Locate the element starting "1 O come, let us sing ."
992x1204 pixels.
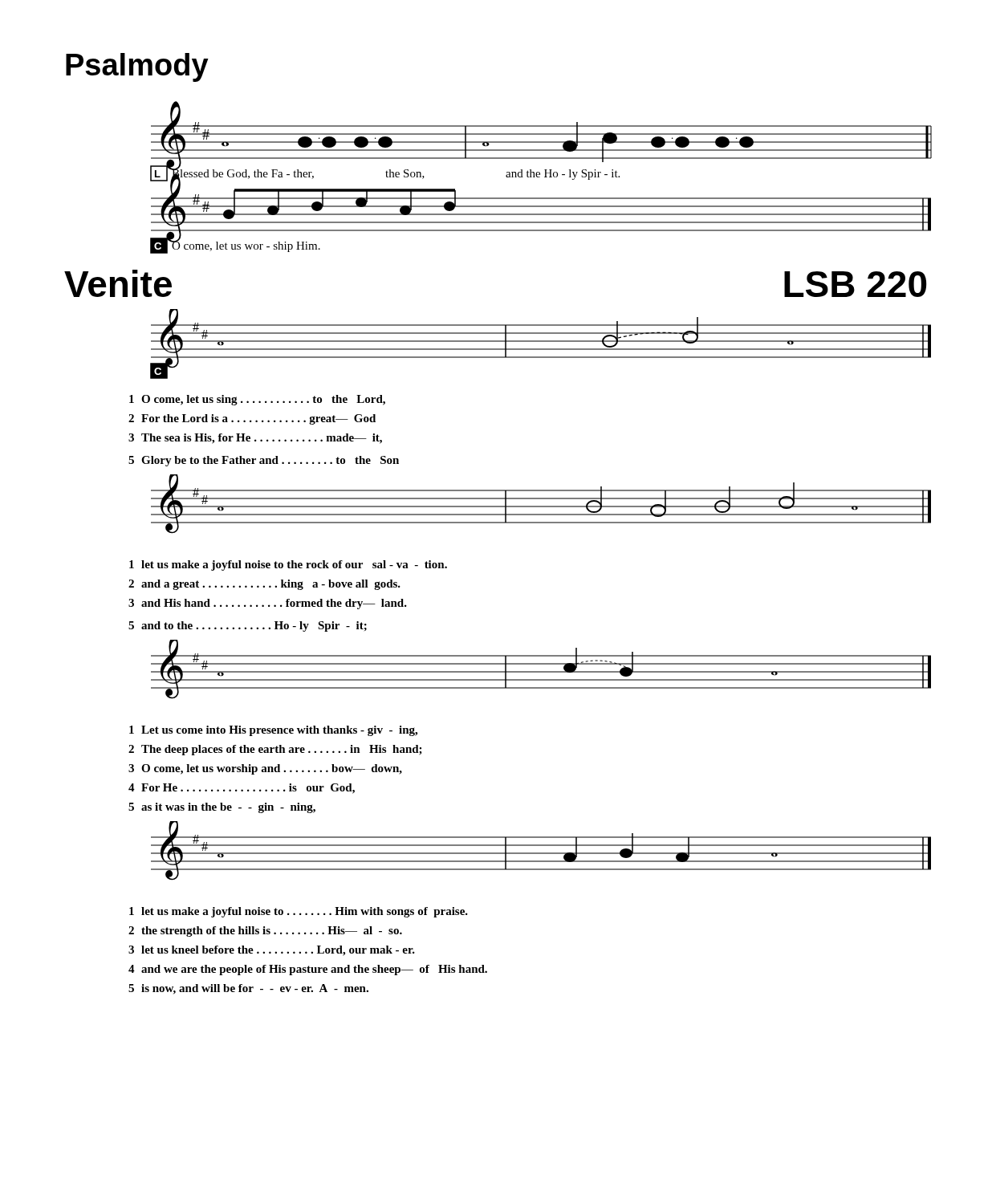point(257,400)
